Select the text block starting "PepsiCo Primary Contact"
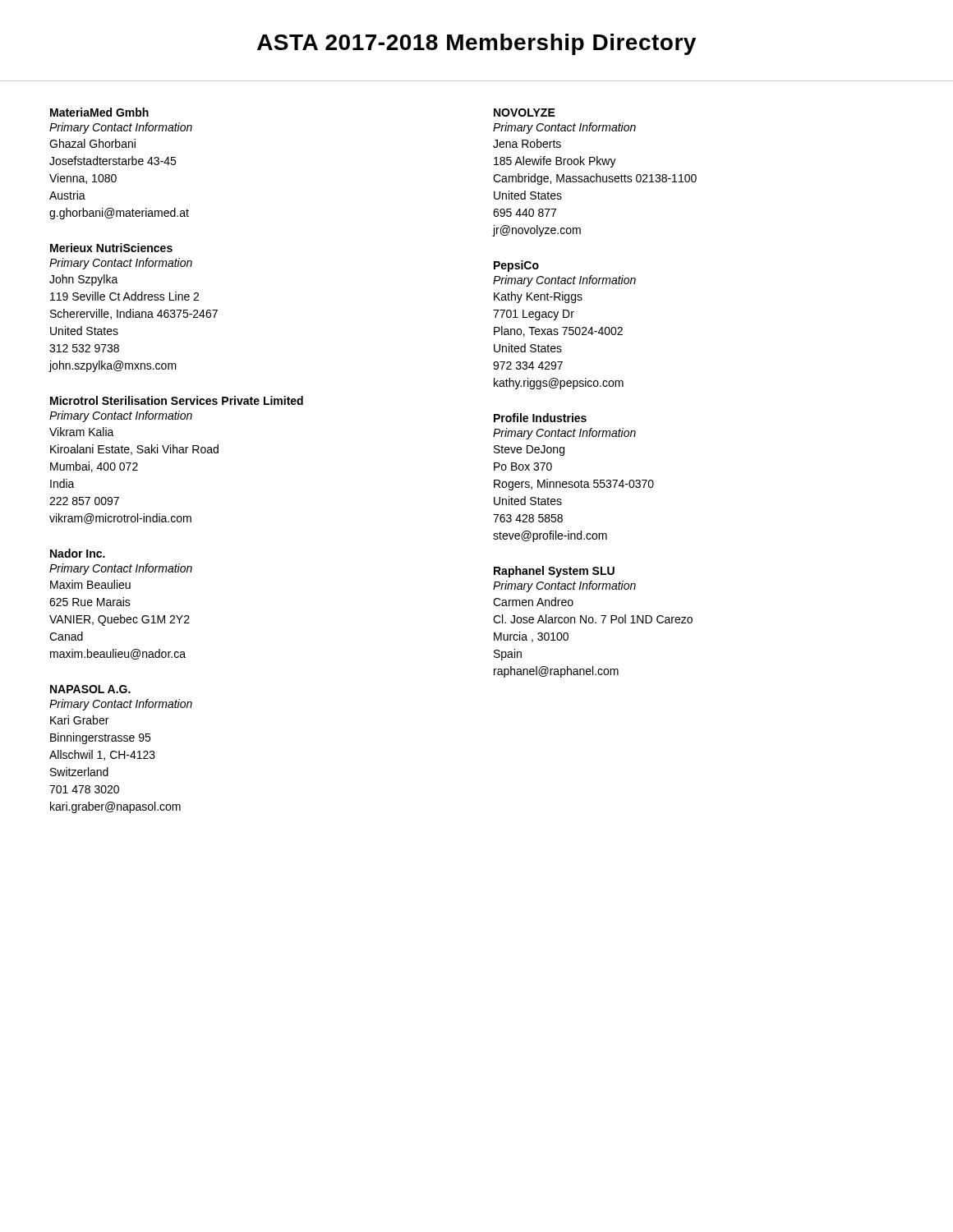Viewport: 953px width, 1232px height. (516, 266)
